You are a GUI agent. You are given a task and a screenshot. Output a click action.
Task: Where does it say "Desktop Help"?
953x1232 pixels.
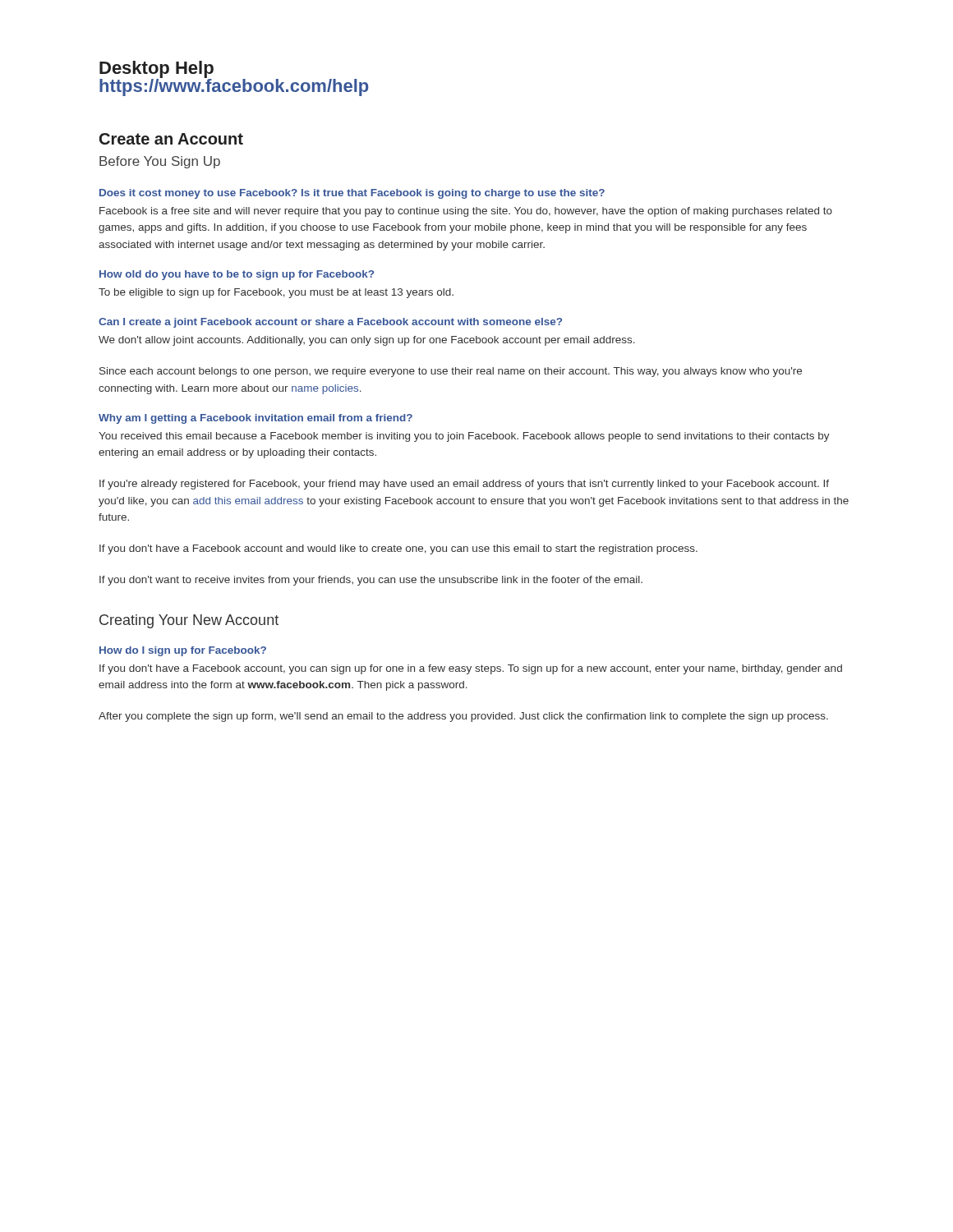[x=156, y=68]
